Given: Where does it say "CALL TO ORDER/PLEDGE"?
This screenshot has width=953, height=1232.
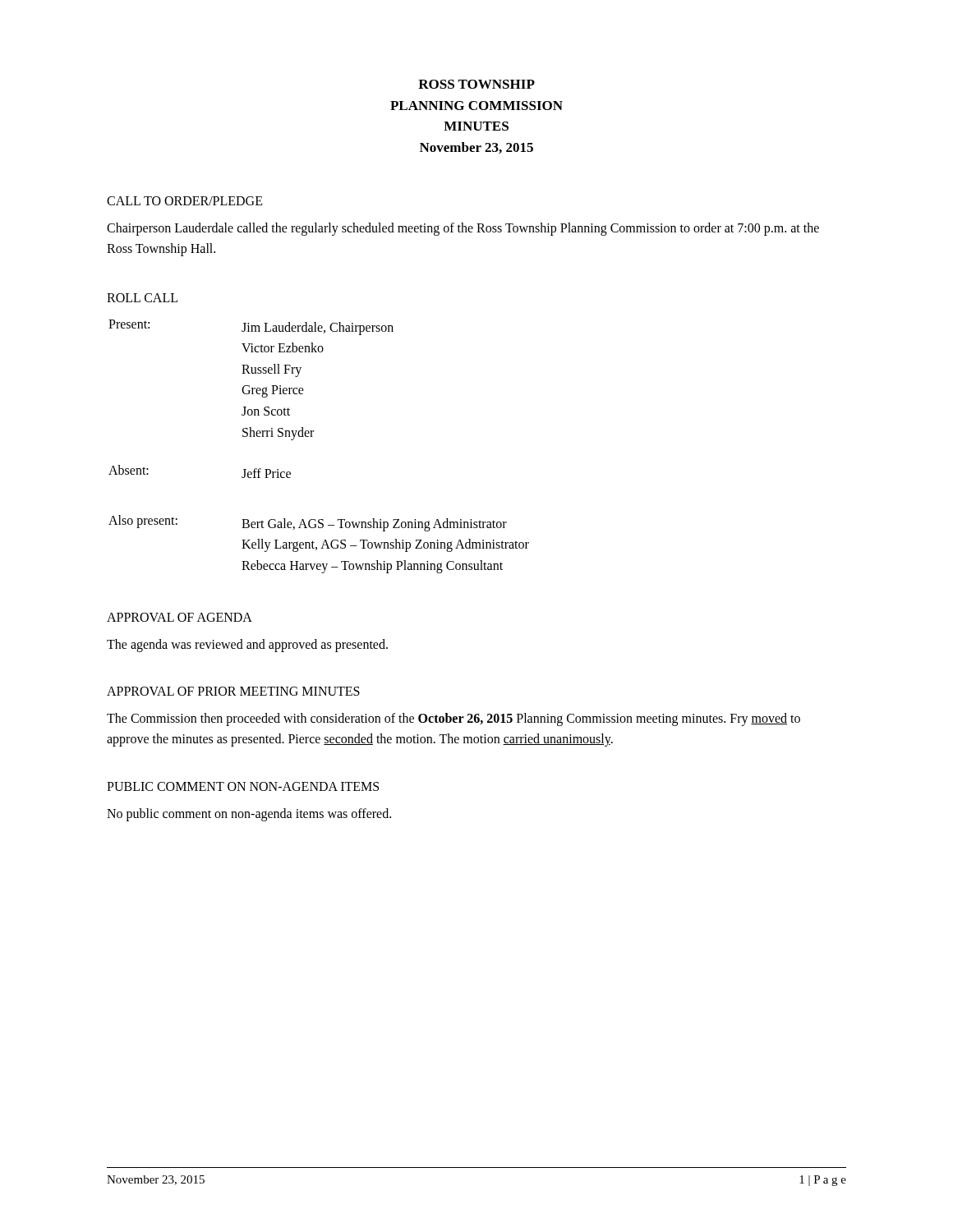Looking at the screenshot, I should (185, 201).
